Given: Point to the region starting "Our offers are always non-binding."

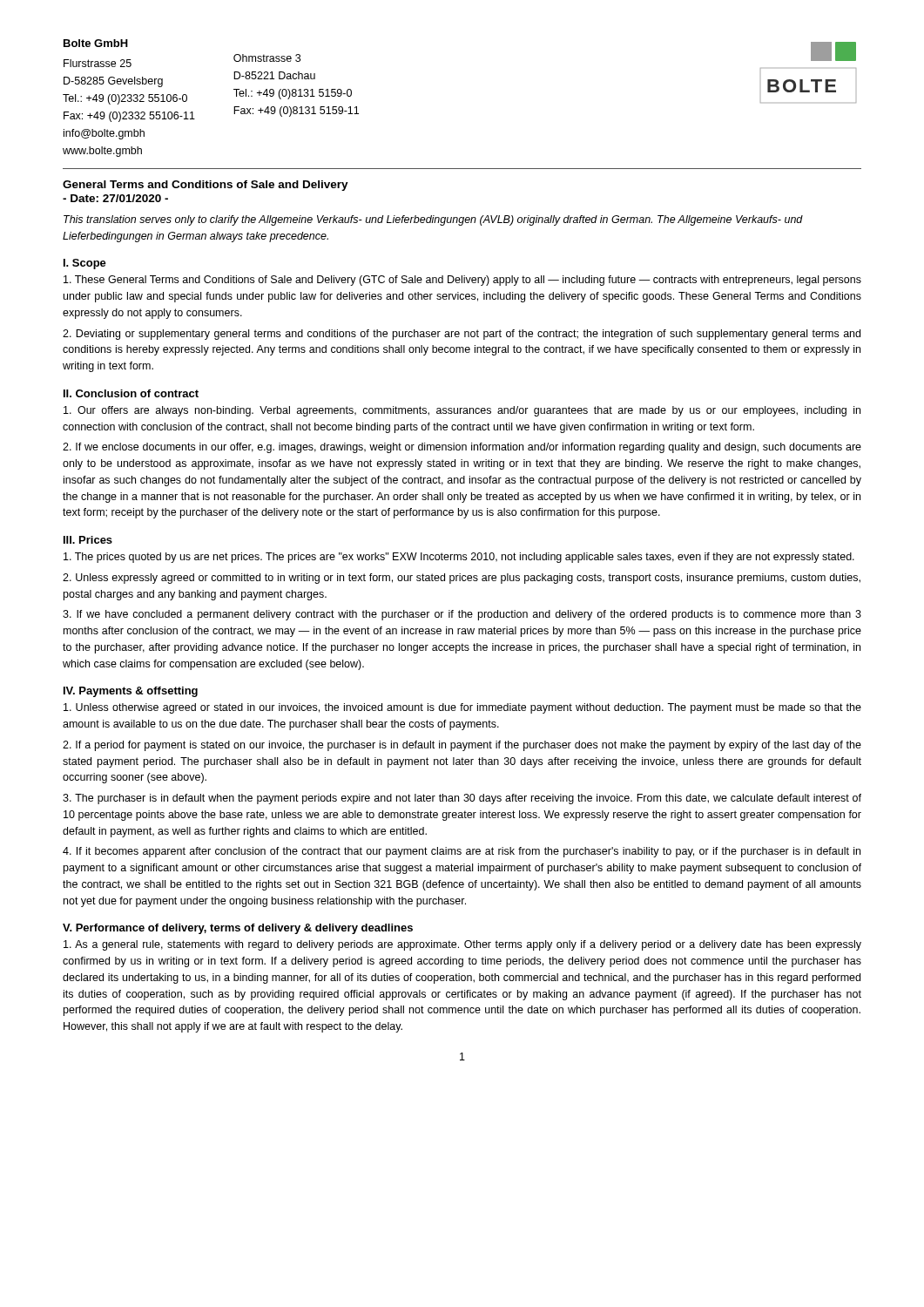Looking at the screenshot, I should coord(462,418).
